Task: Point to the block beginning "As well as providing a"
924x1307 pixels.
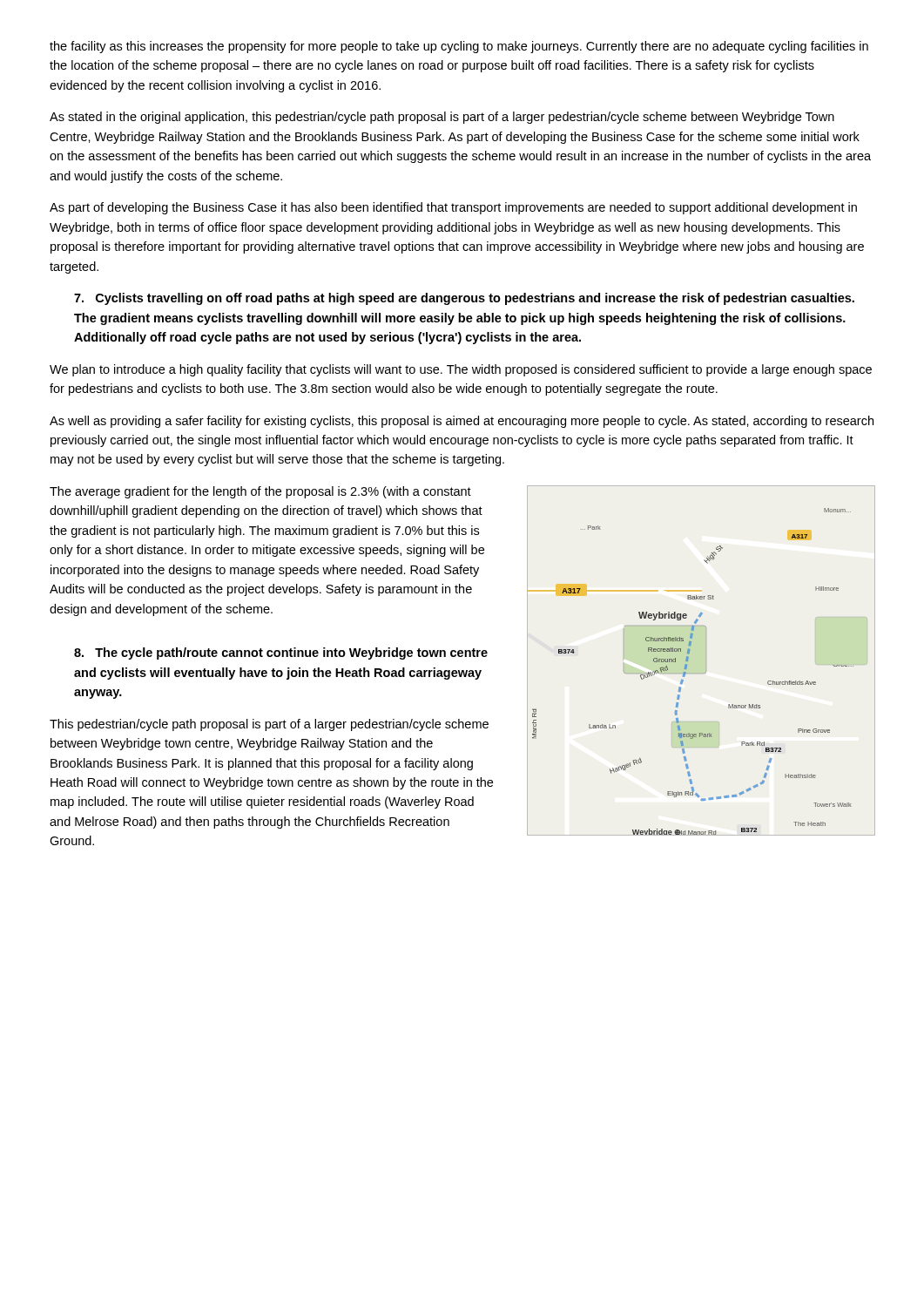Action: click(x=462, y=440)
